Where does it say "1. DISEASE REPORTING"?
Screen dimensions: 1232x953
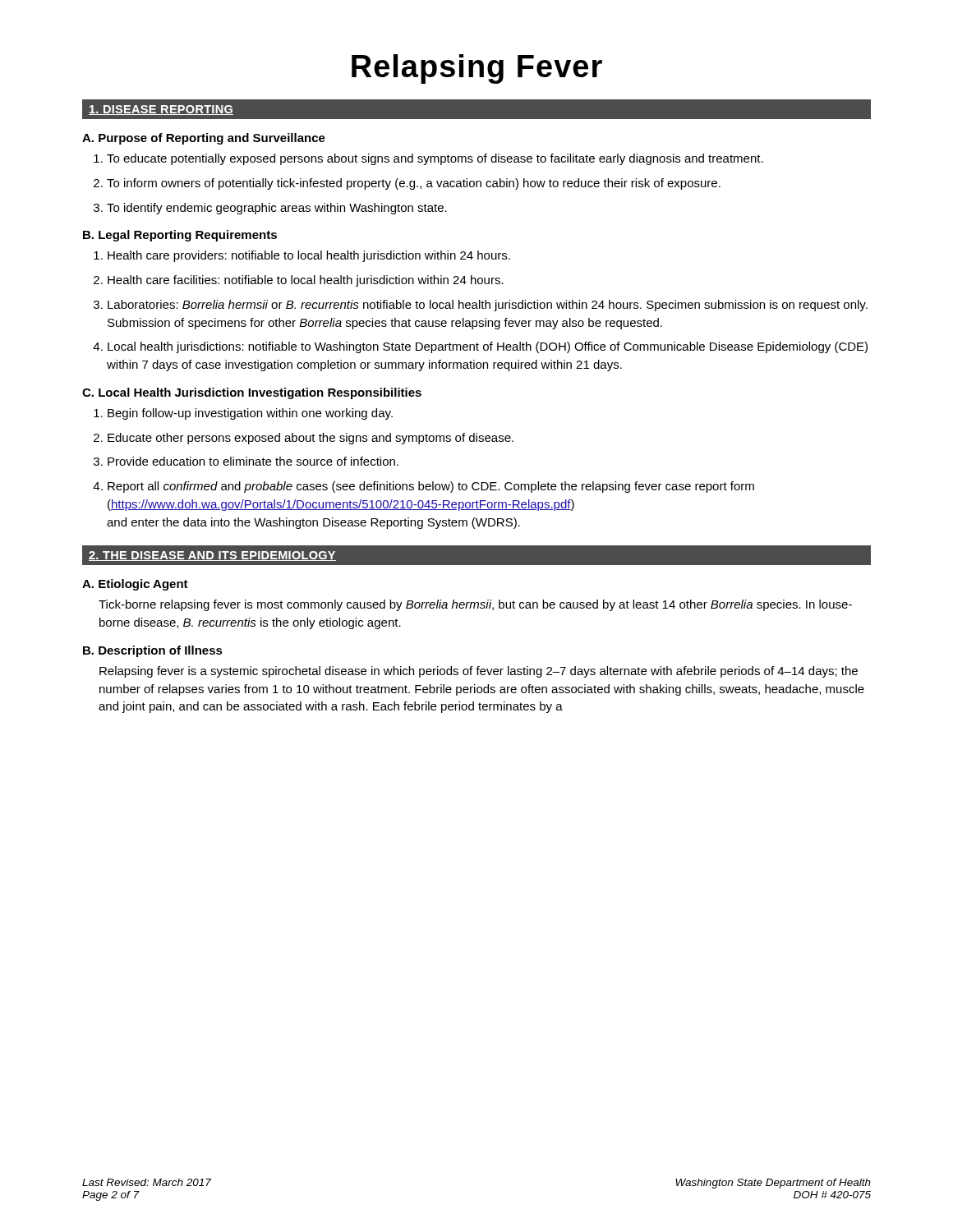point(161,109)
